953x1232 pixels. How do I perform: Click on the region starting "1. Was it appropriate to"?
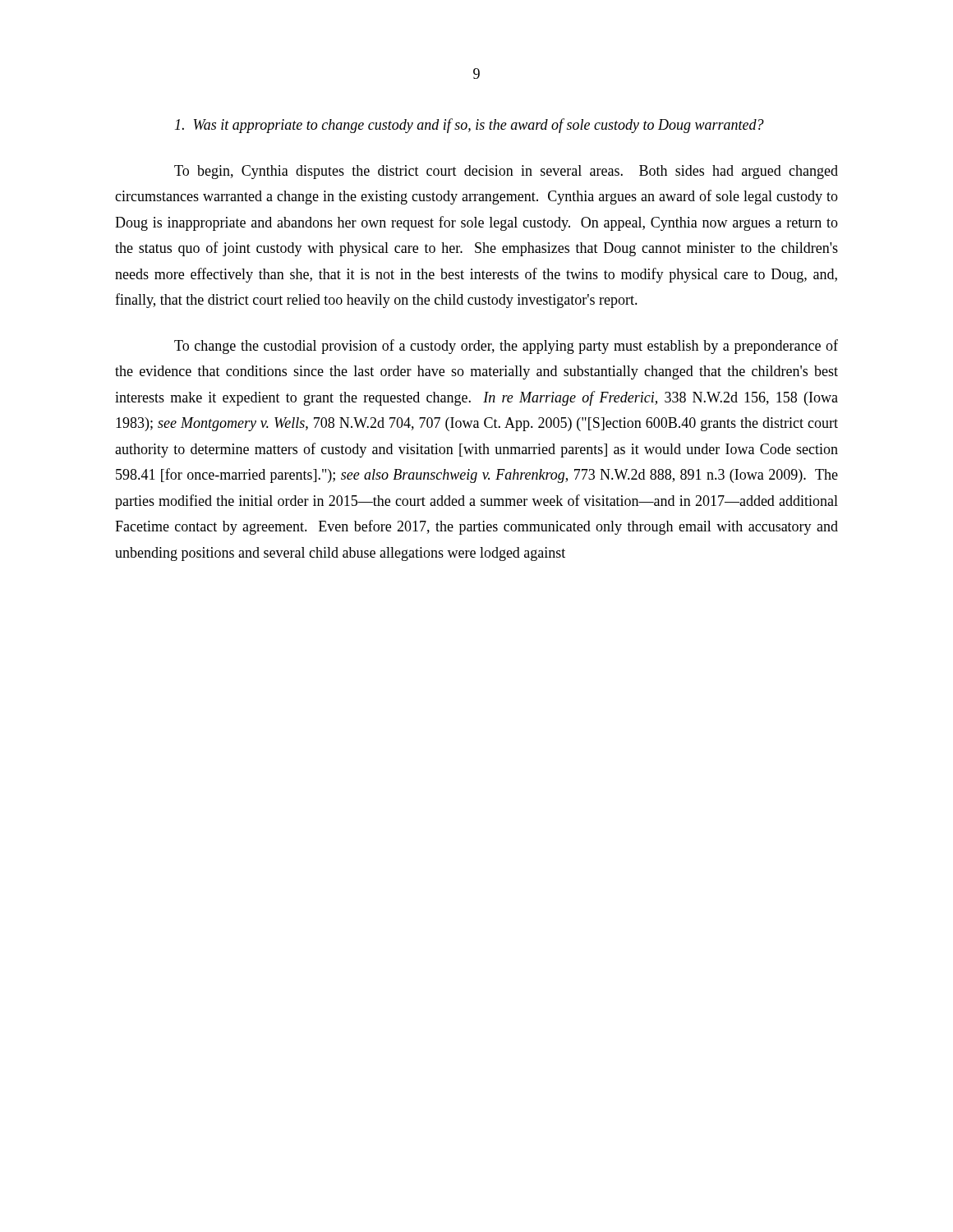(469, 125)
